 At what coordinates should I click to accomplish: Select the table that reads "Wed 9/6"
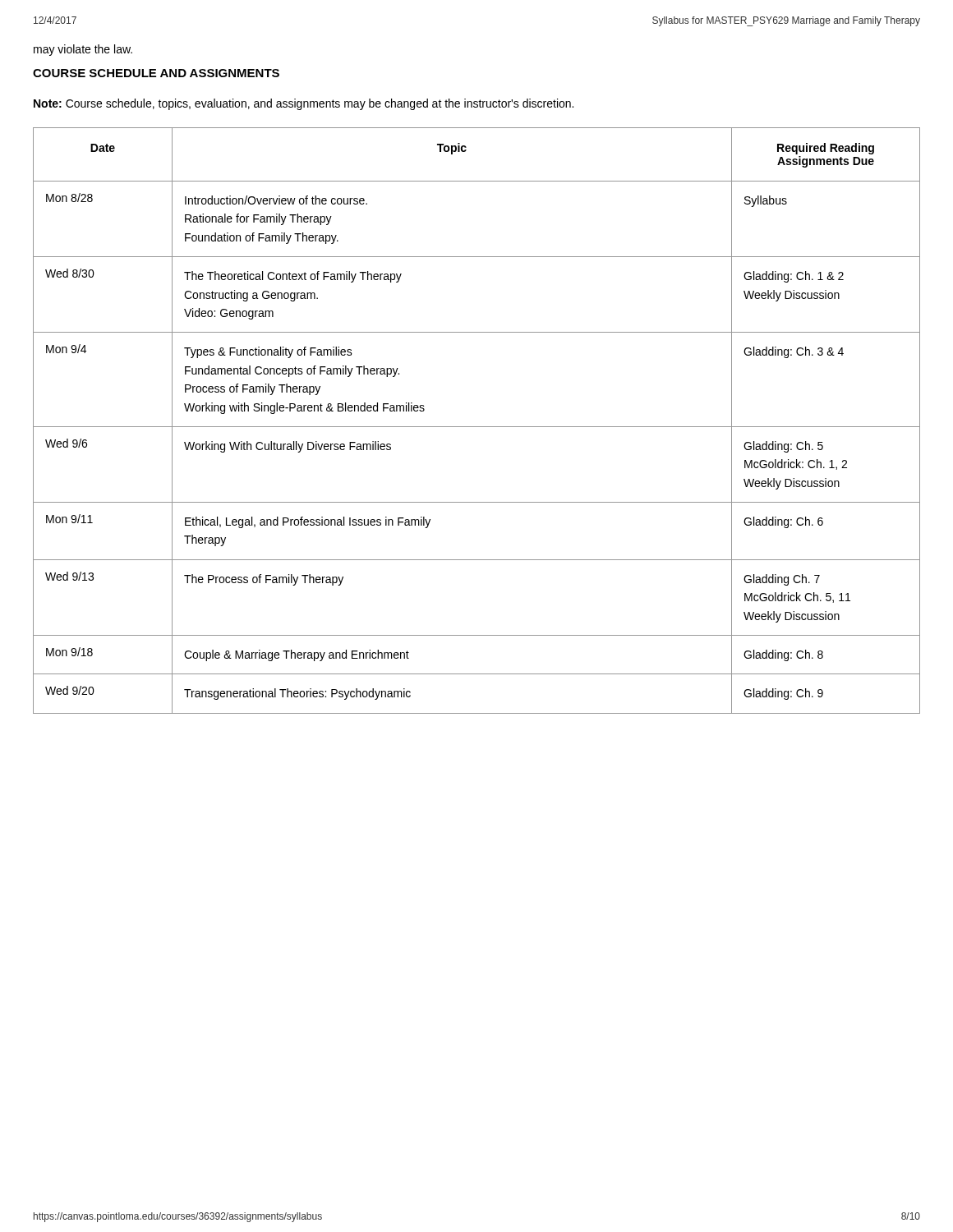pyautogui.click(x=476, y=420)
